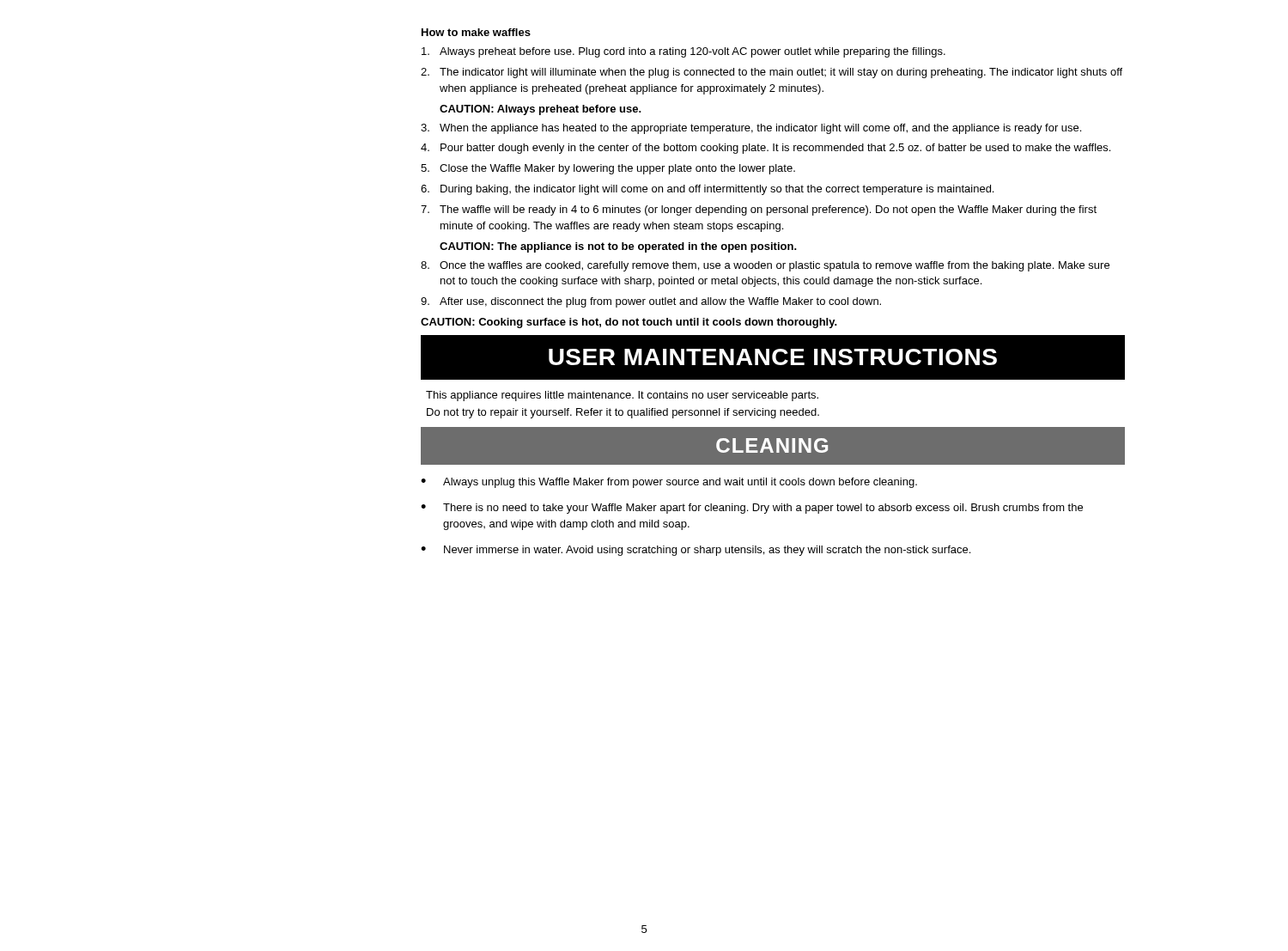1288x951 pixels.
Task: Click where it says "How to make waffles"
Action: 476,32
